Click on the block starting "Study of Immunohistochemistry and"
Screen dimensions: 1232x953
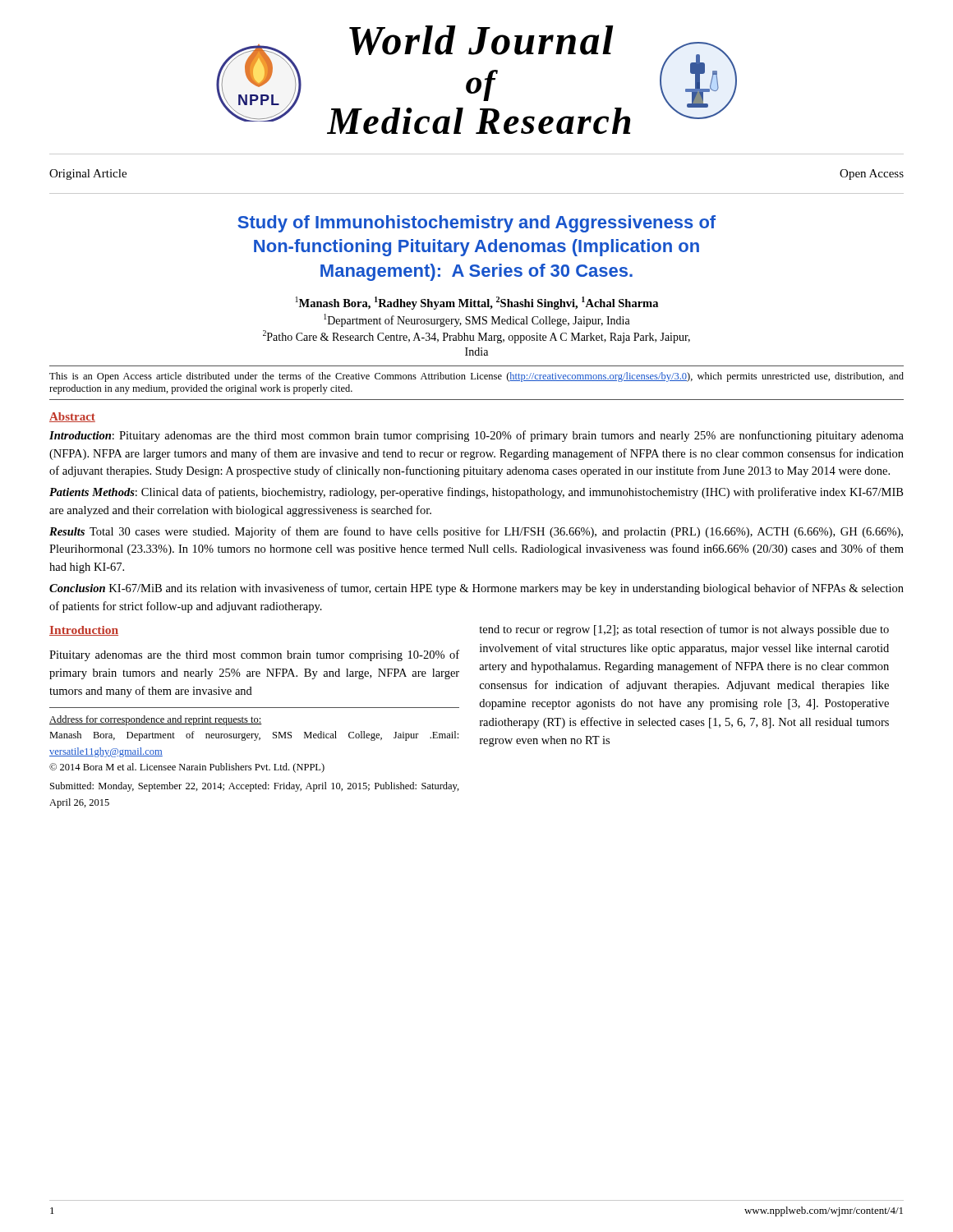[x=476, y=247]
